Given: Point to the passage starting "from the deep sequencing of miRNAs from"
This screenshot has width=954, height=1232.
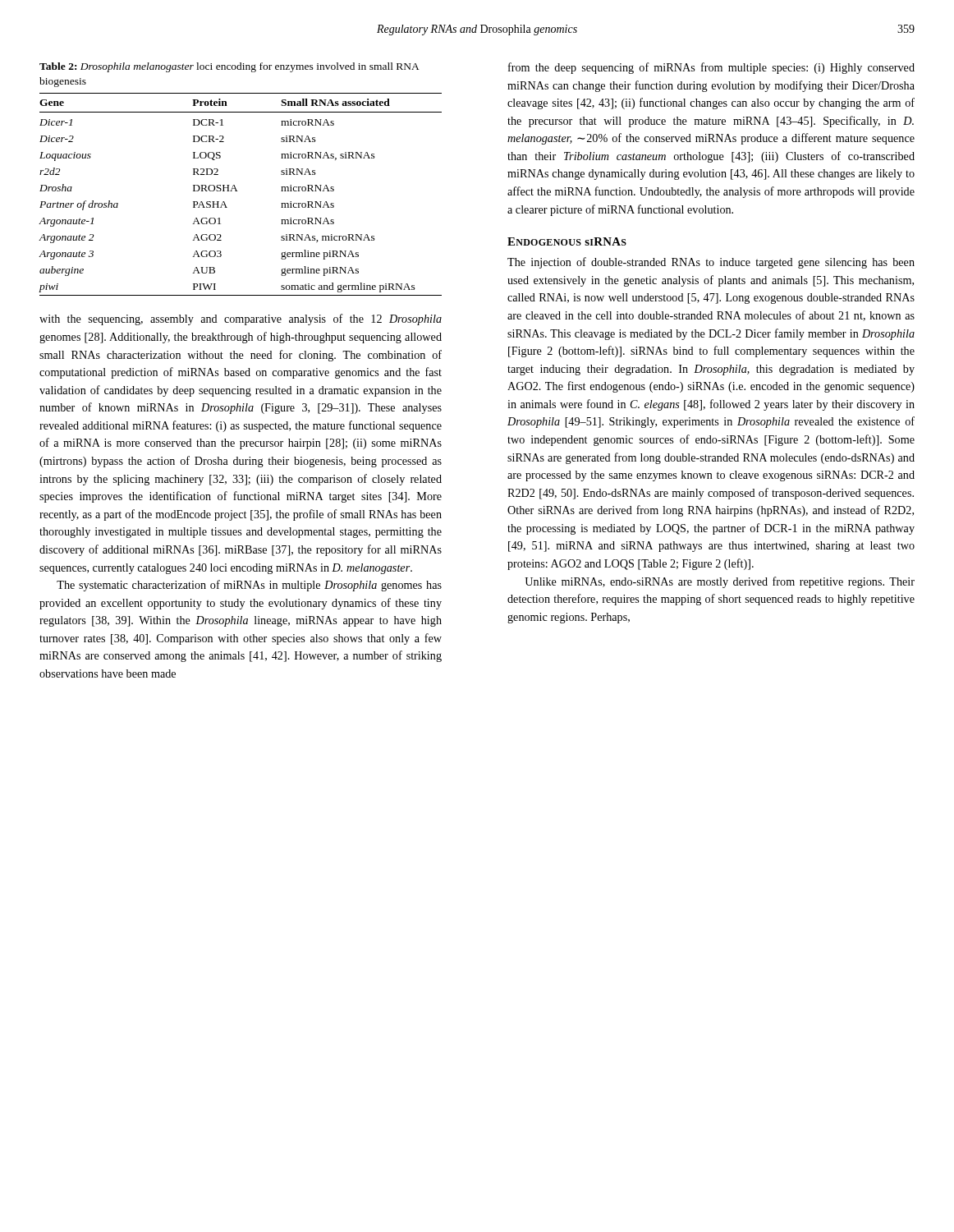Looking at the screenshot, I should pyautogui.click(x=711, y=139).
